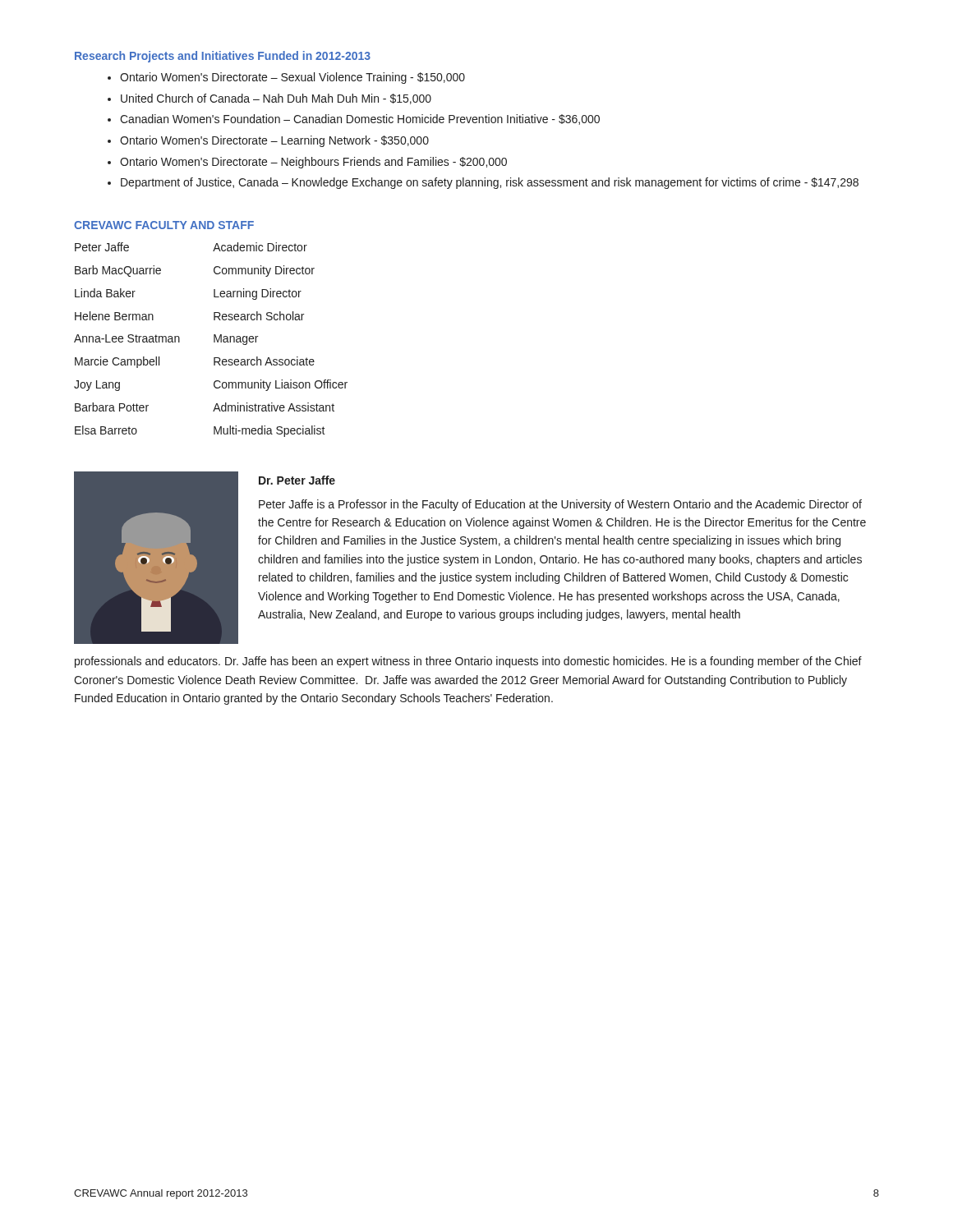953x1232 pixels.
Task: Locate the list item that says "United Church of Canada – Nah Duh Mah"
Action: 269,99
